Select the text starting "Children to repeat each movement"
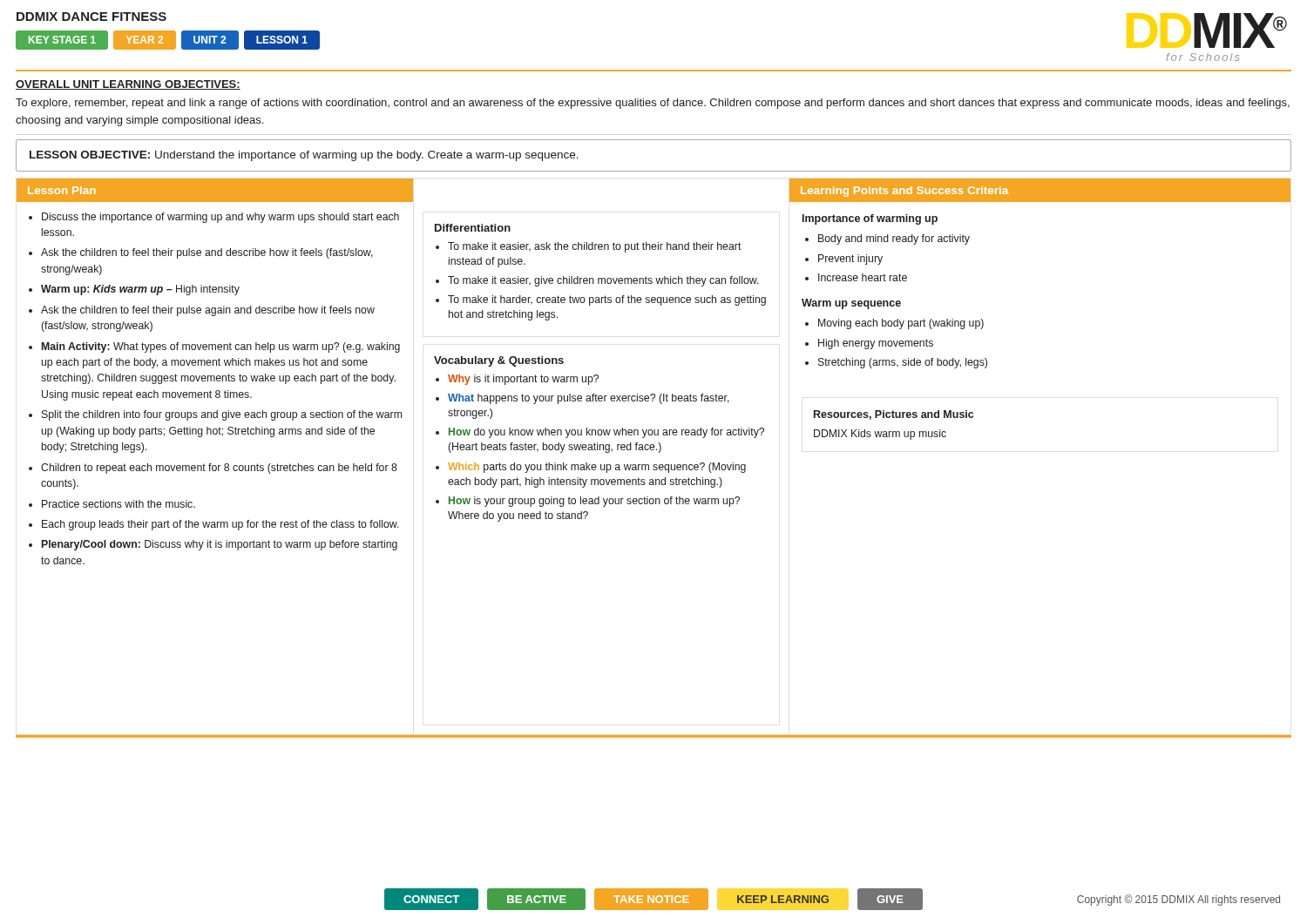Image resolution: width=1307 pixels, height=924 pixels. point(219,475)
